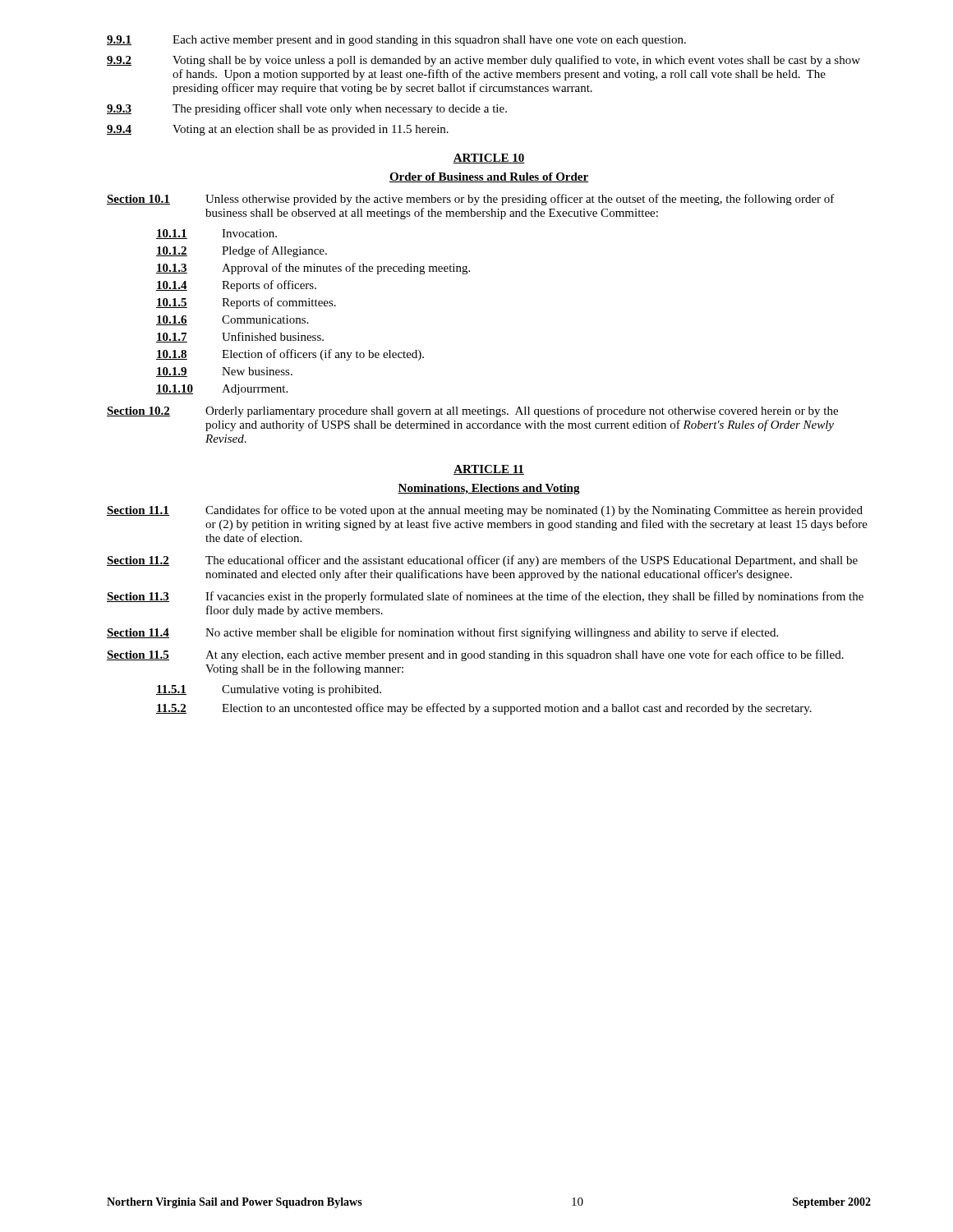953x1232 pixels.
Task: Find the text starting "10.1.1 Invocation."
Action: click(217, 234)
